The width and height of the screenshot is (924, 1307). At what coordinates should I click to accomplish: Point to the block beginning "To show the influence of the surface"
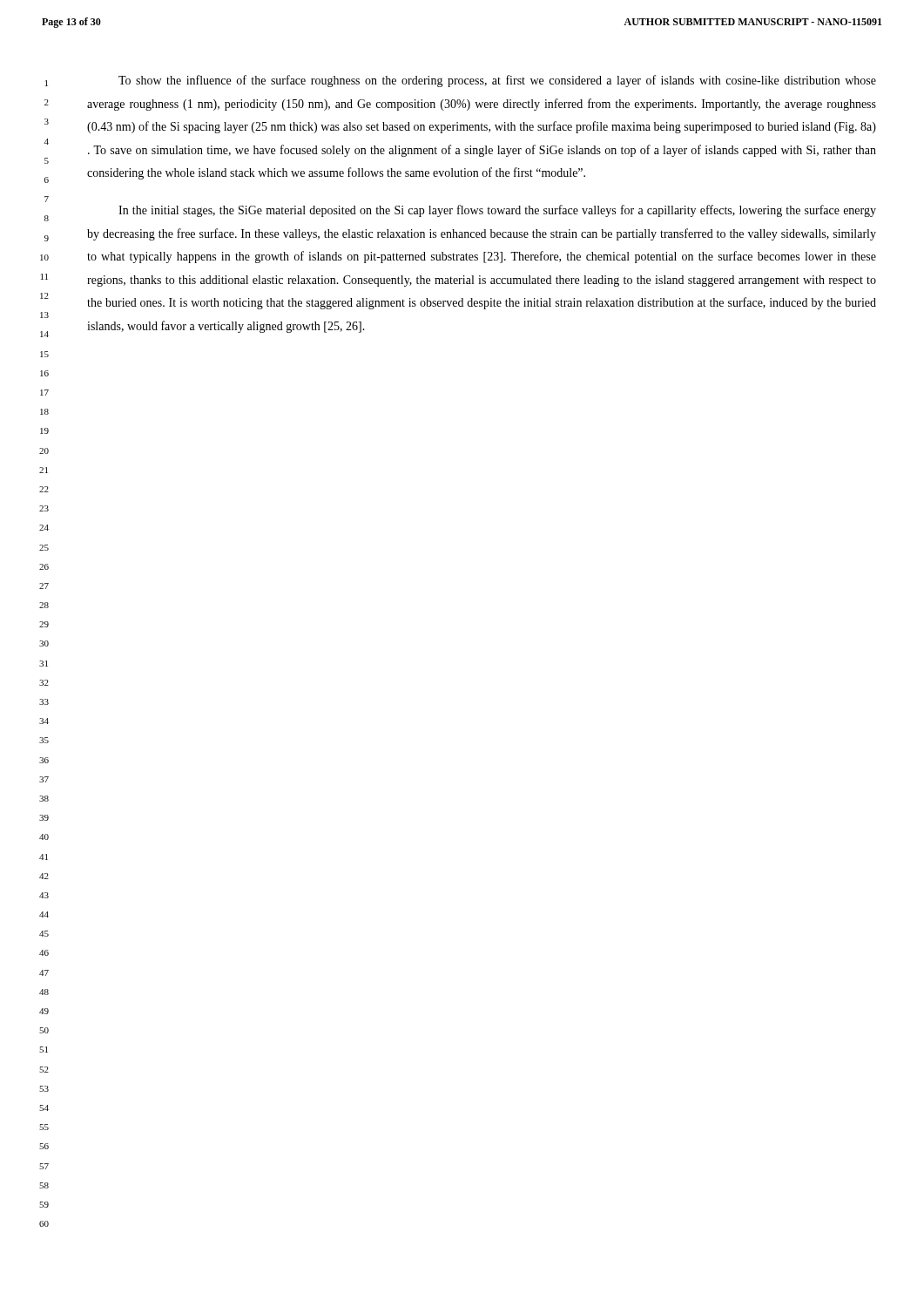482,127
